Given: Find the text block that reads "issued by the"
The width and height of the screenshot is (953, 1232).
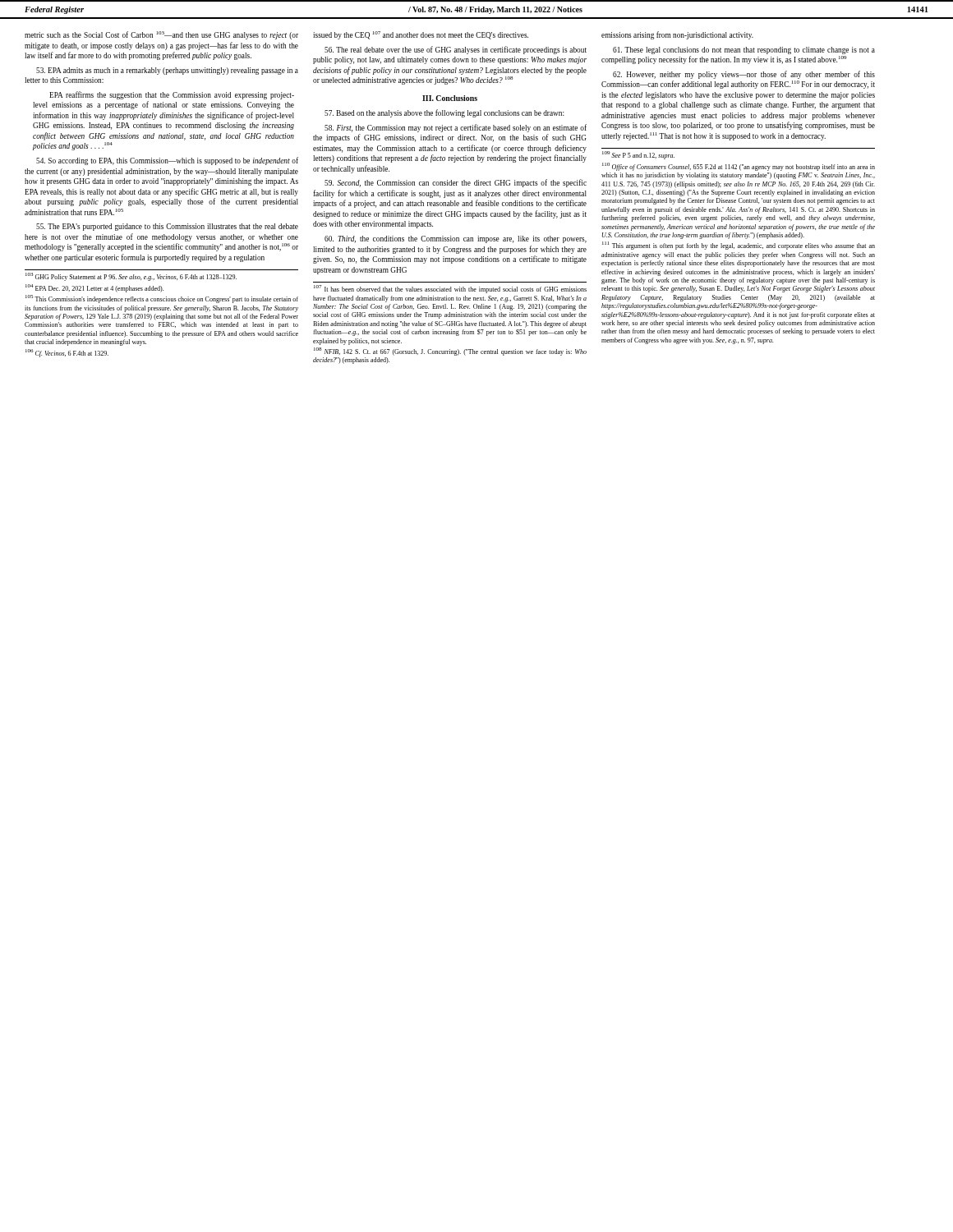Looking at the screenshot, I should point(450,58).
